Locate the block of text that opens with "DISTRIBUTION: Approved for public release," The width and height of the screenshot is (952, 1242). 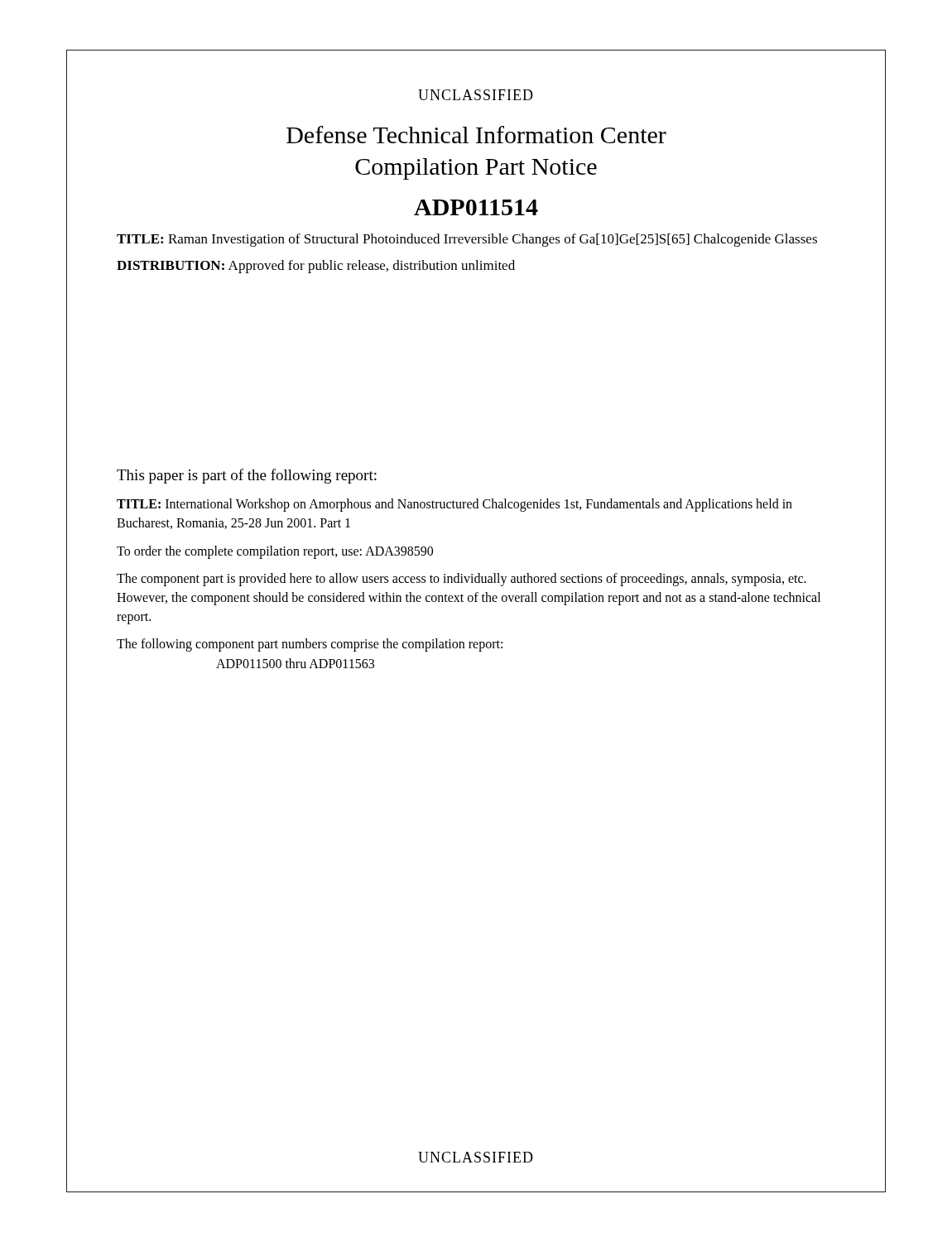[316, 265]
